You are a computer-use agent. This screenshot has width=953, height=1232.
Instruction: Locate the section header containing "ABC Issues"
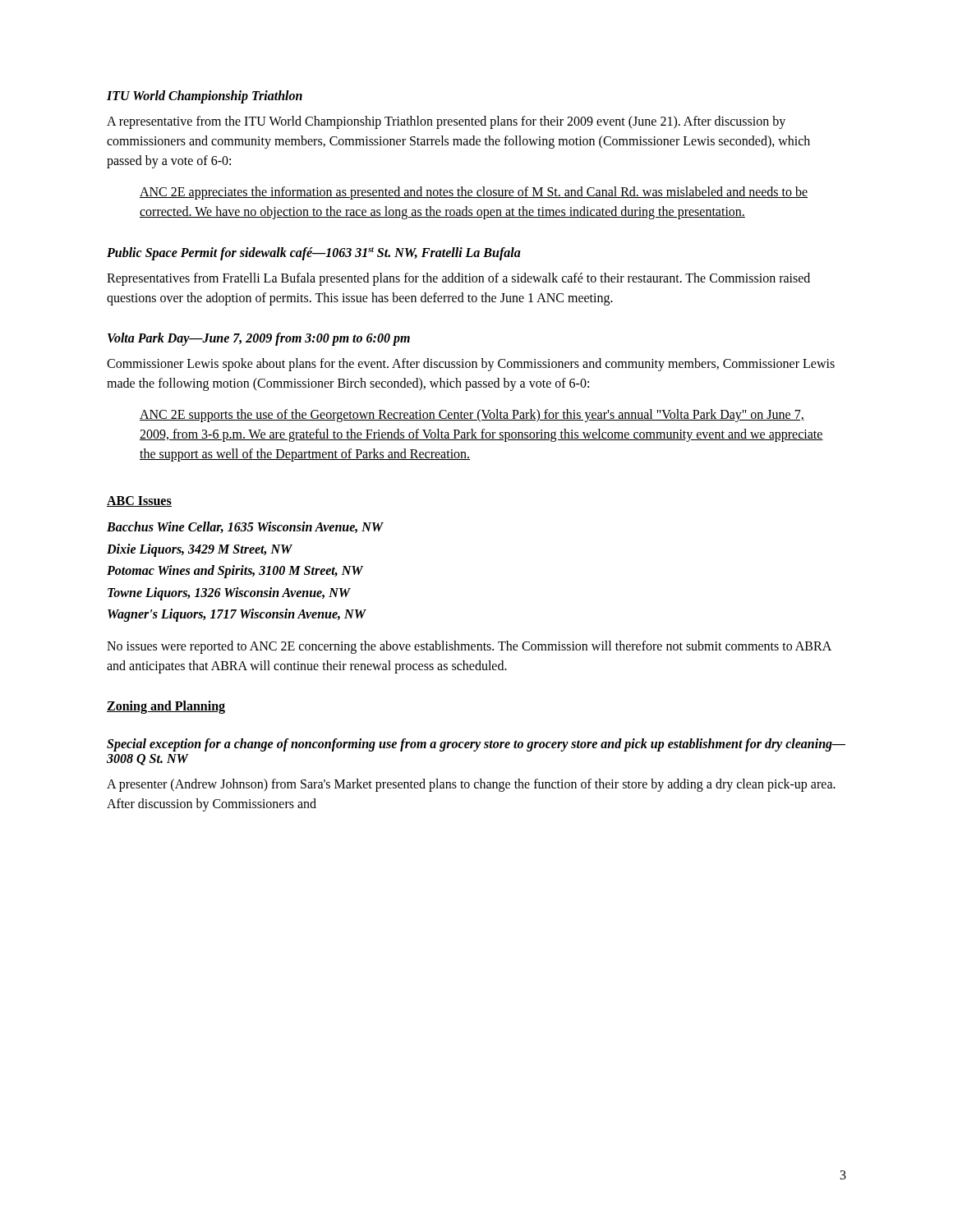(x=139, y=501)
